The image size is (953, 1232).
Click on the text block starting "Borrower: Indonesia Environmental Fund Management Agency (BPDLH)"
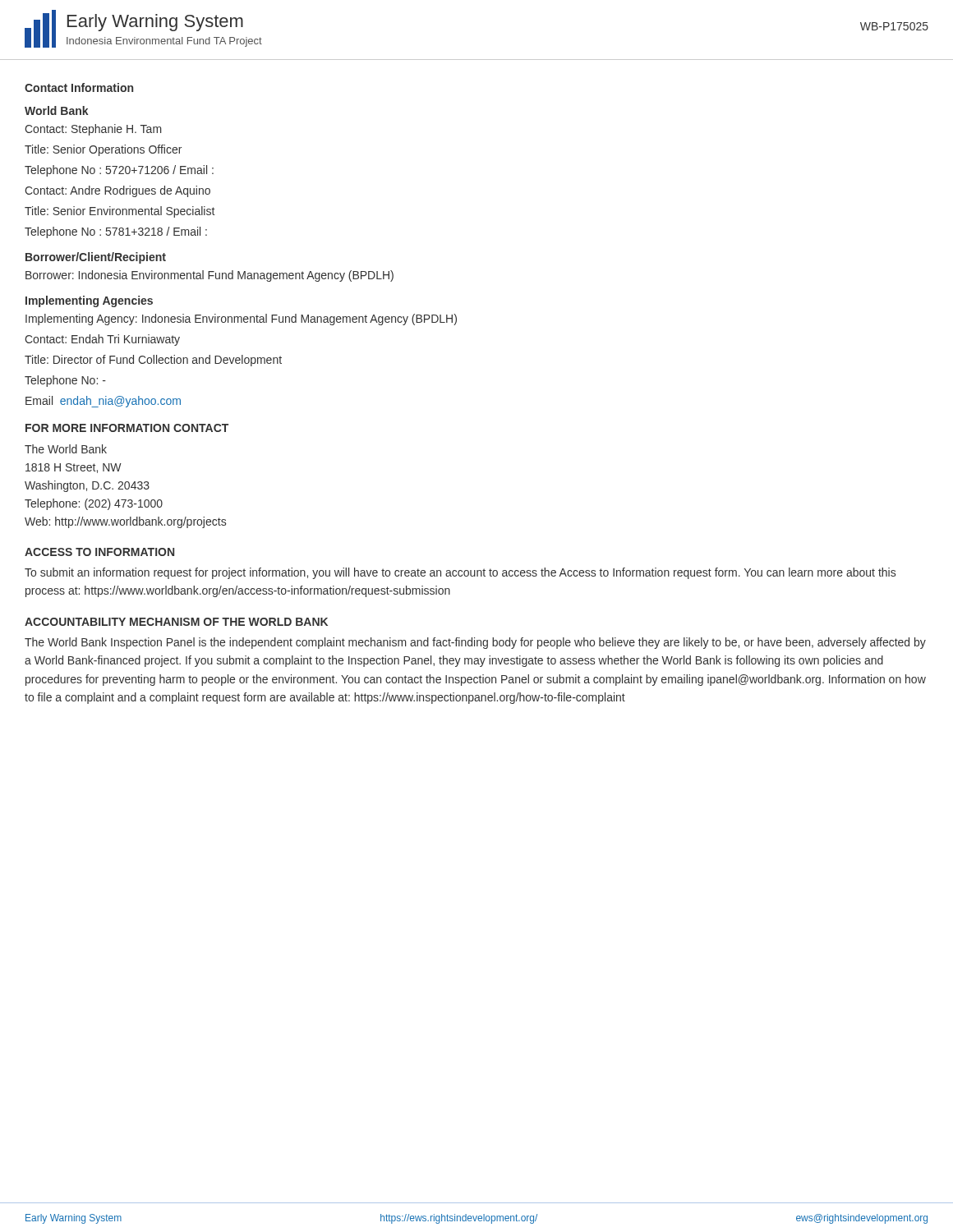tap(209, 275)
